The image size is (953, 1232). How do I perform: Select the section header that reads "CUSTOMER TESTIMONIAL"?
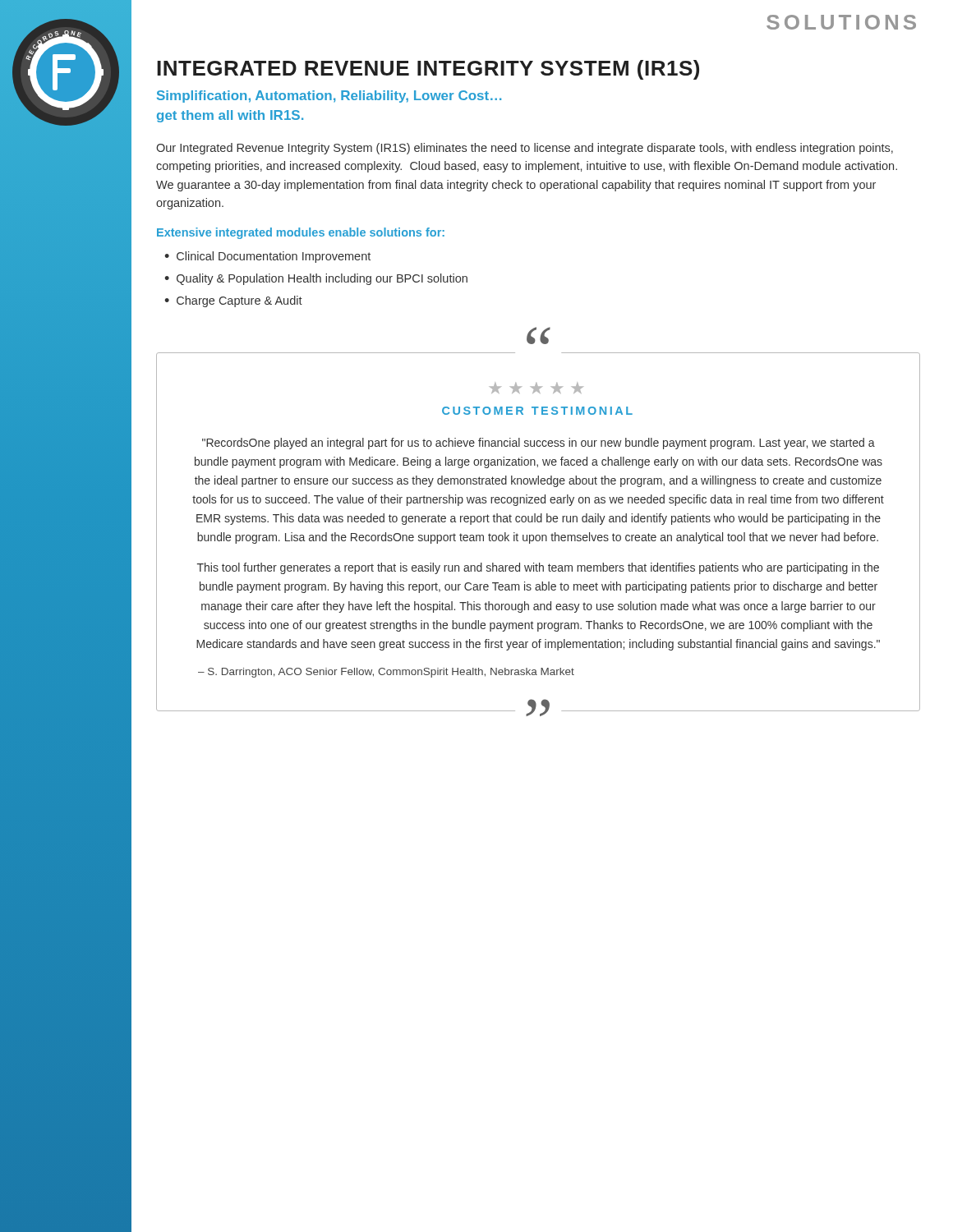(x=538, y=411)
